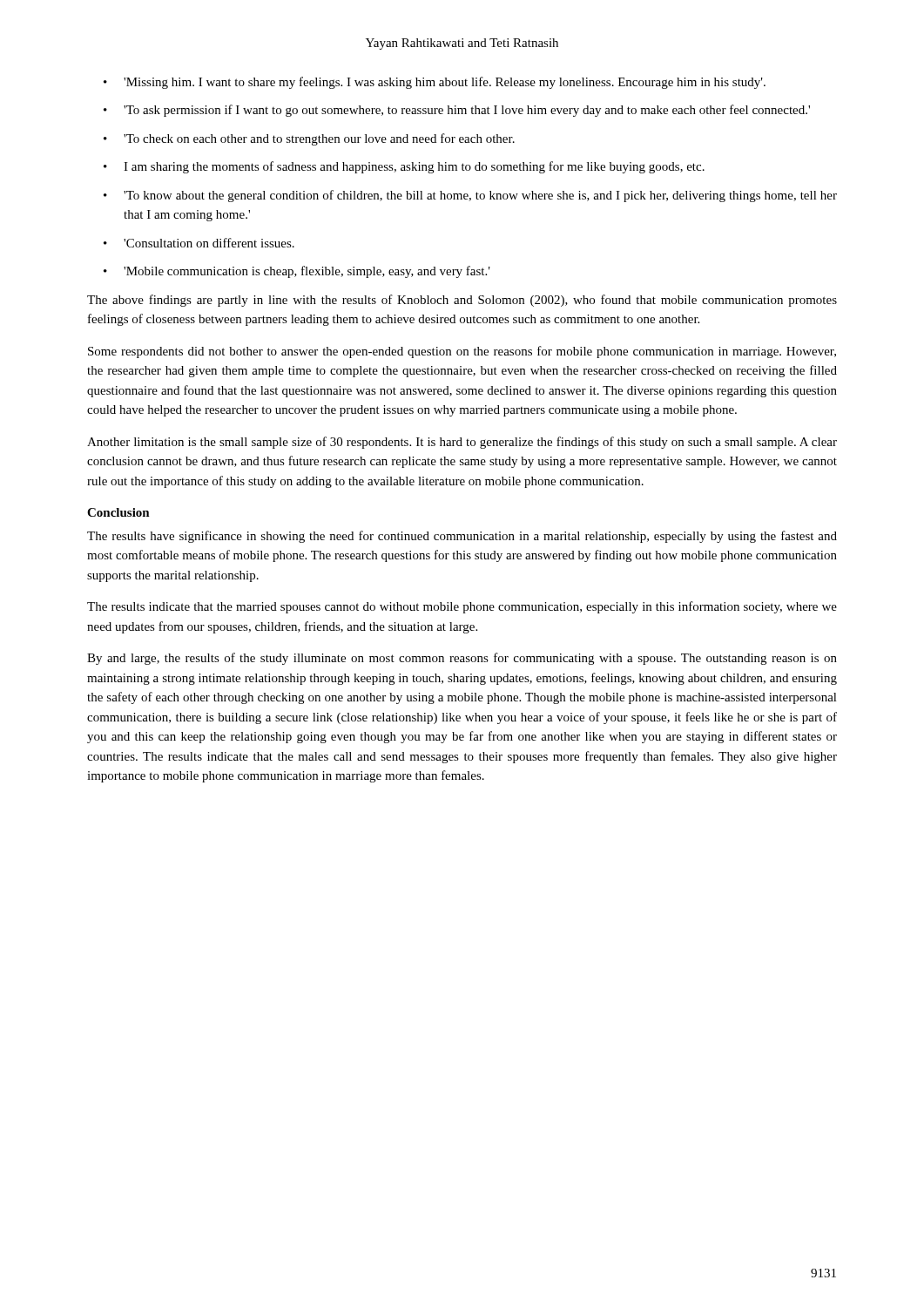Point to the region starting "Some respondents did"

point(462,380)
